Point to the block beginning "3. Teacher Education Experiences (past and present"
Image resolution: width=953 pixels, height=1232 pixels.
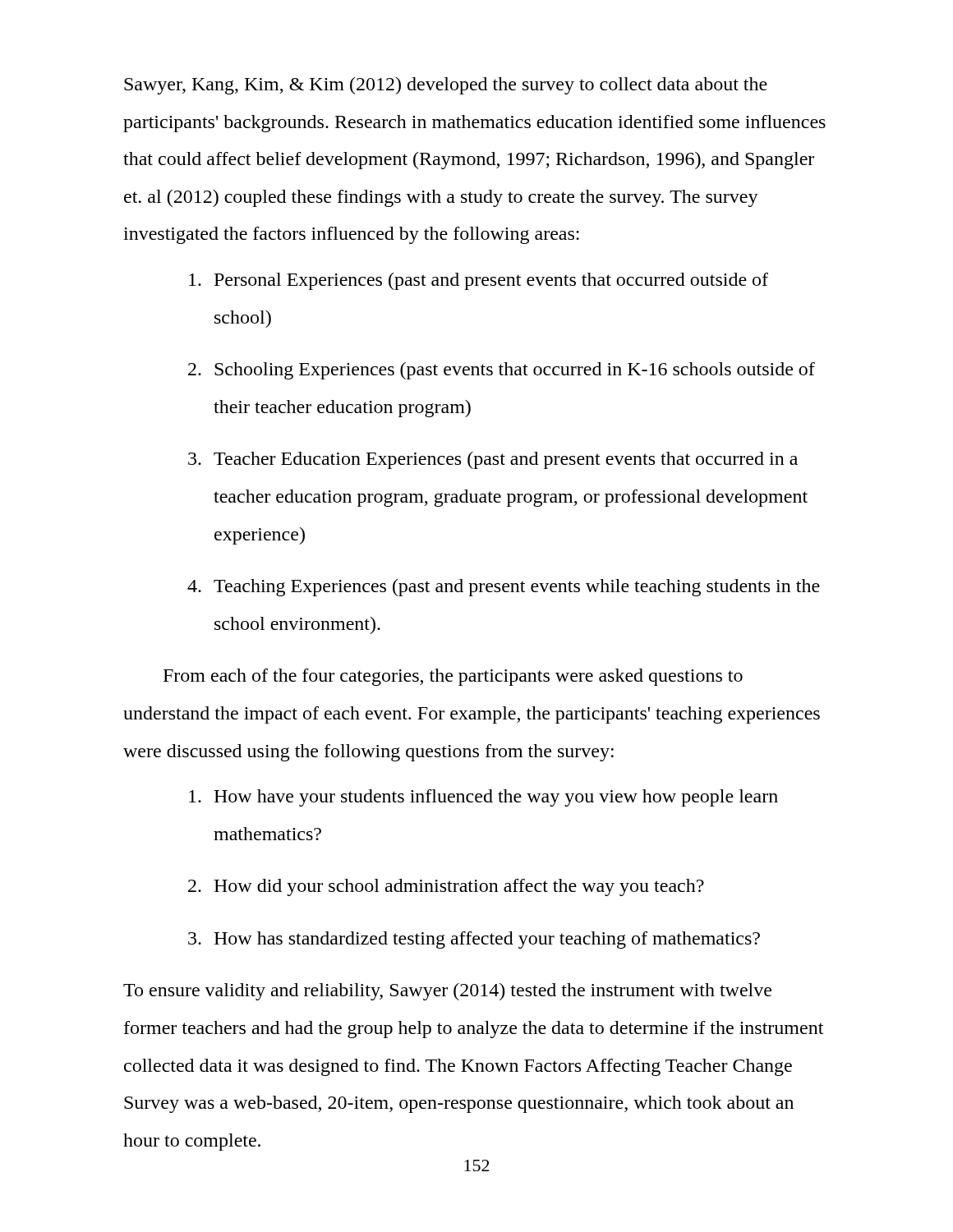click(x=501, y=497)
